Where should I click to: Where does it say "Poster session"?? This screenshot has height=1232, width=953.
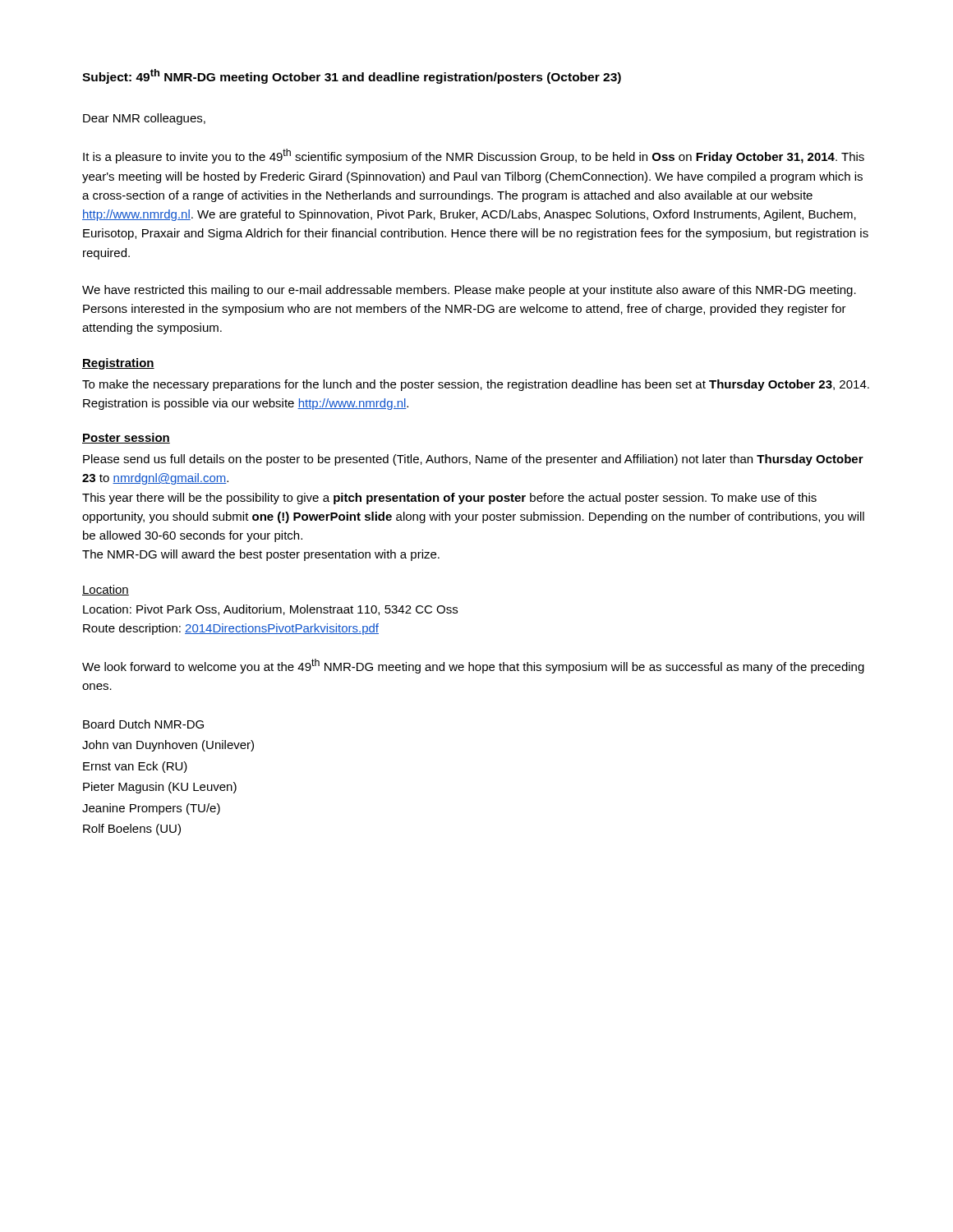click(126, 437)
